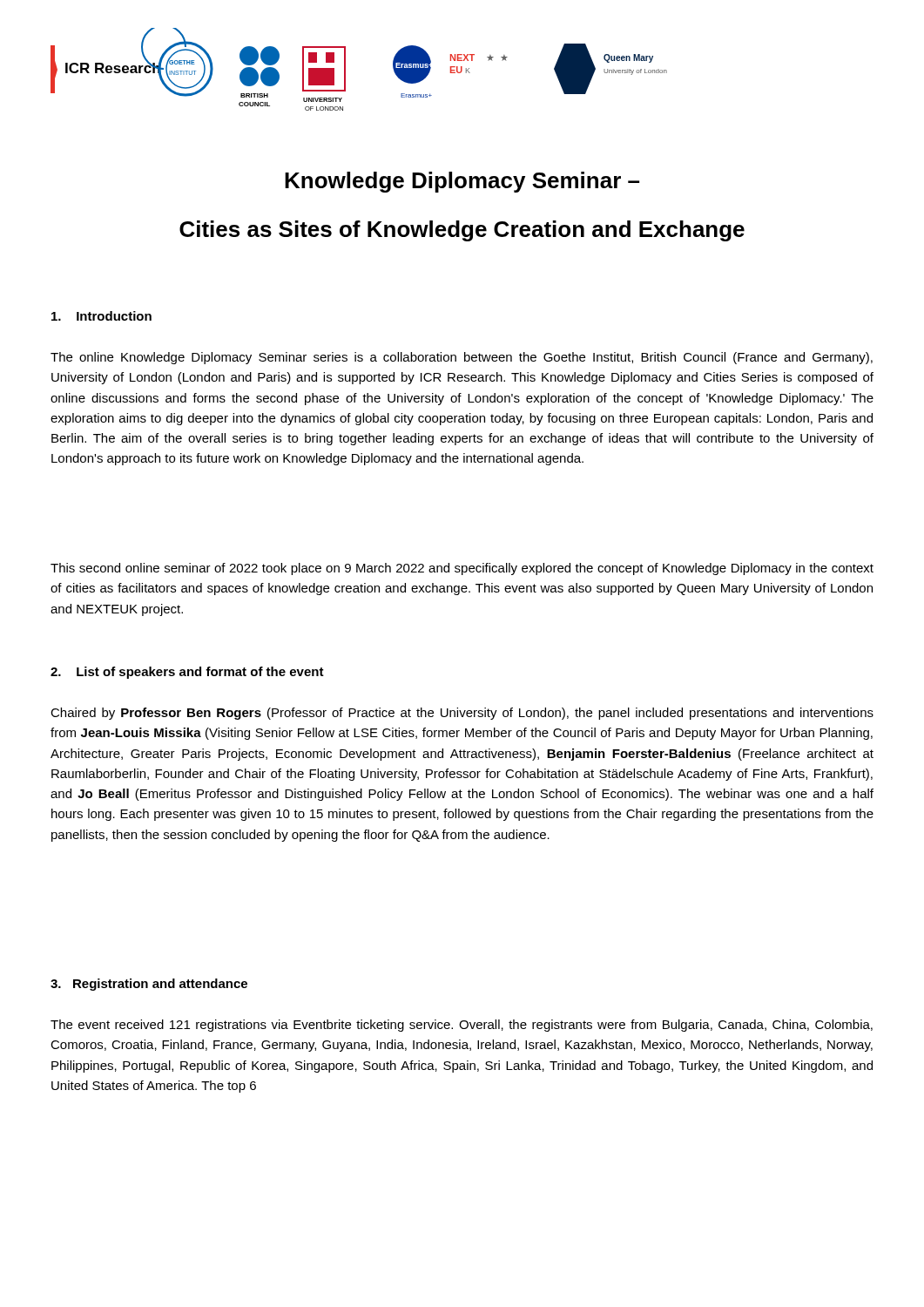924x1307 pixels.
Task: Point to the passage starting "Chaired by Professor Ben Rogers"
Action: tap(462, 773)
